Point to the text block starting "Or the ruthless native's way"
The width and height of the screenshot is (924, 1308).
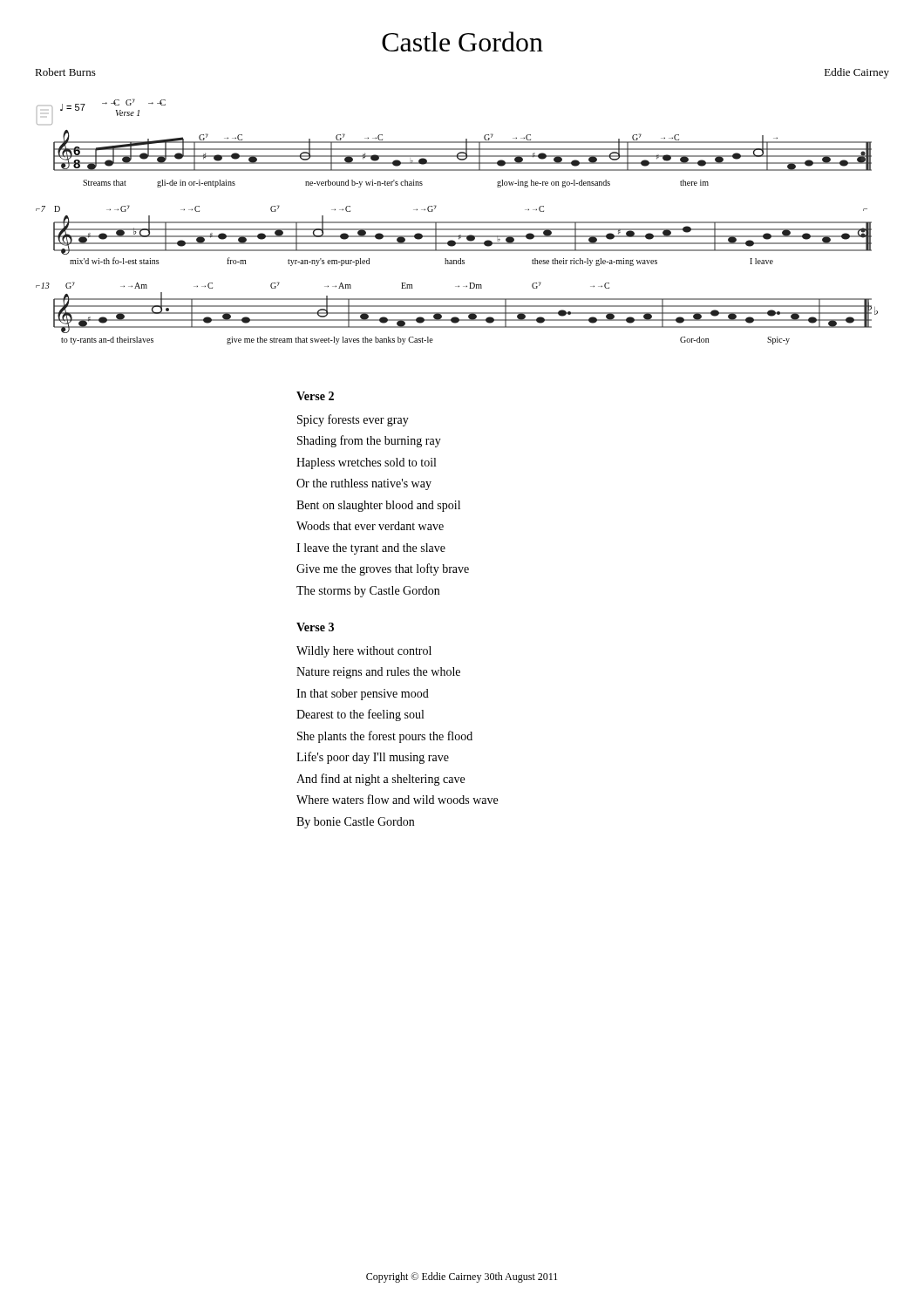click(x=364, y=484)
